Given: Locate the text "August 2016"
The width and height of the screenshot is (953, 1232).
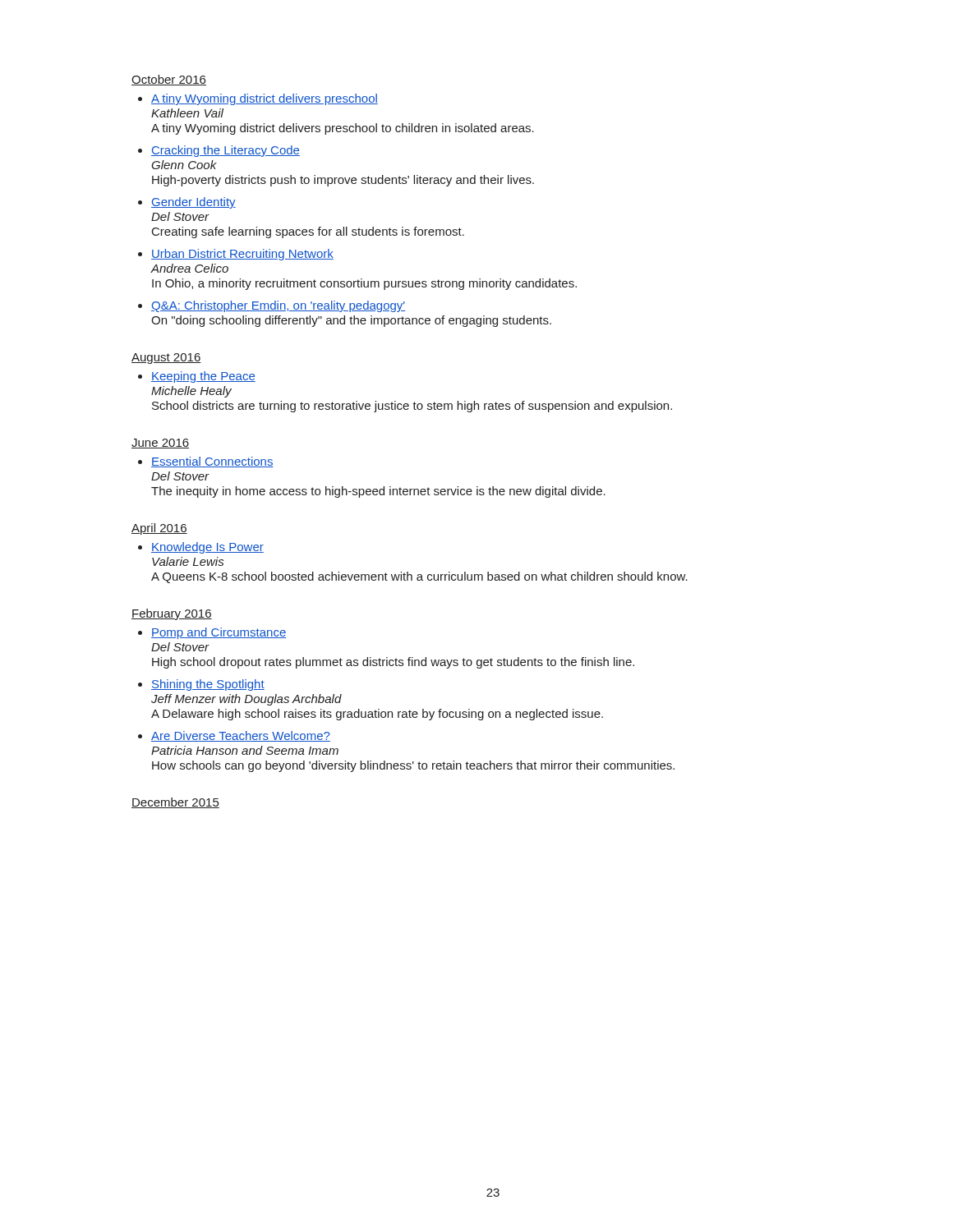Looking at the screenshot, I should 166,357.
